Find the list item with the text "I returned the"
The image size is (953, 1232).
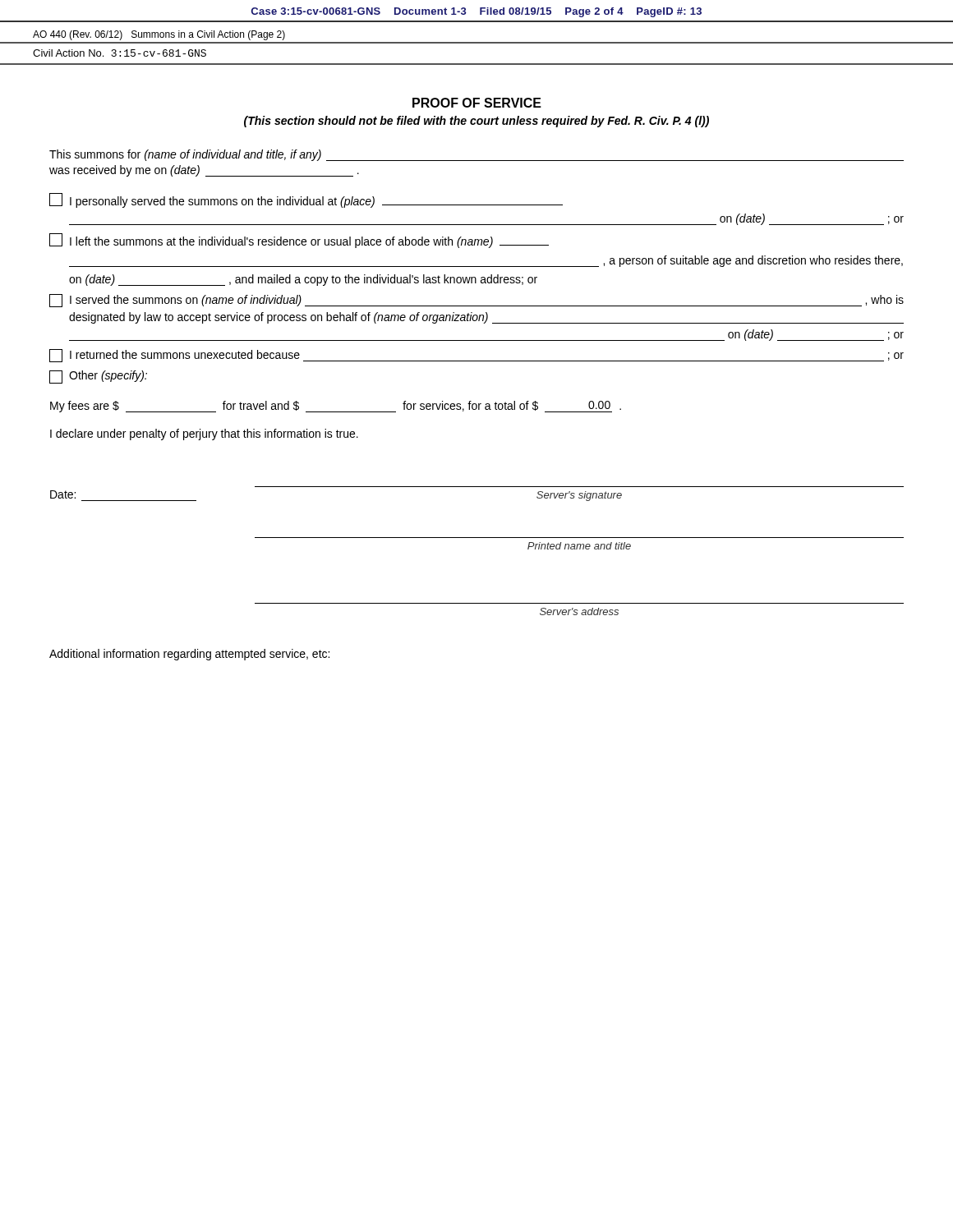click(x=476, y=355)
